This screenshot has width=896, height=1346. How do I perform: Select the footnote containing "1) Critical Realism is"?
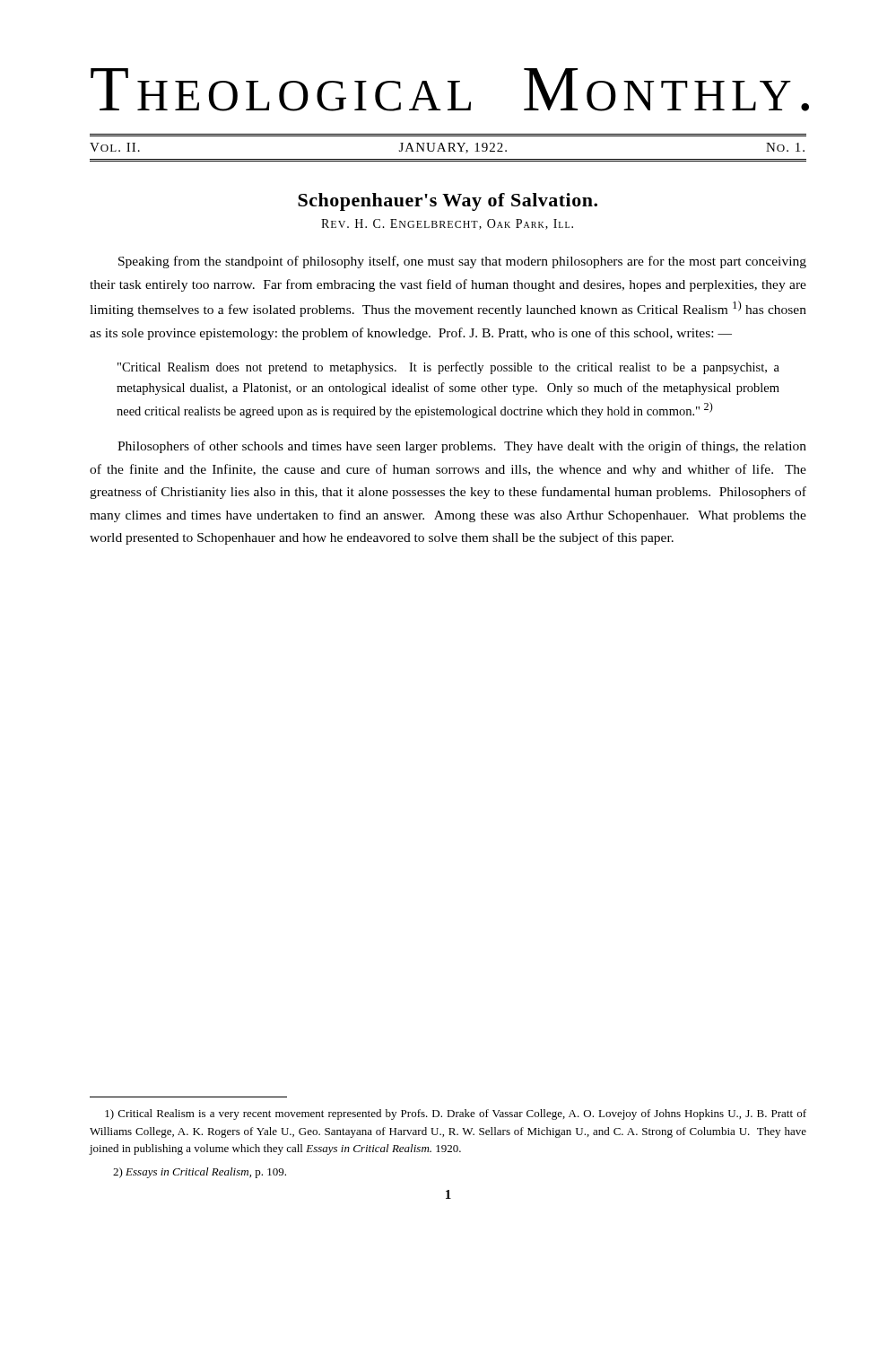coord(448,1131)
